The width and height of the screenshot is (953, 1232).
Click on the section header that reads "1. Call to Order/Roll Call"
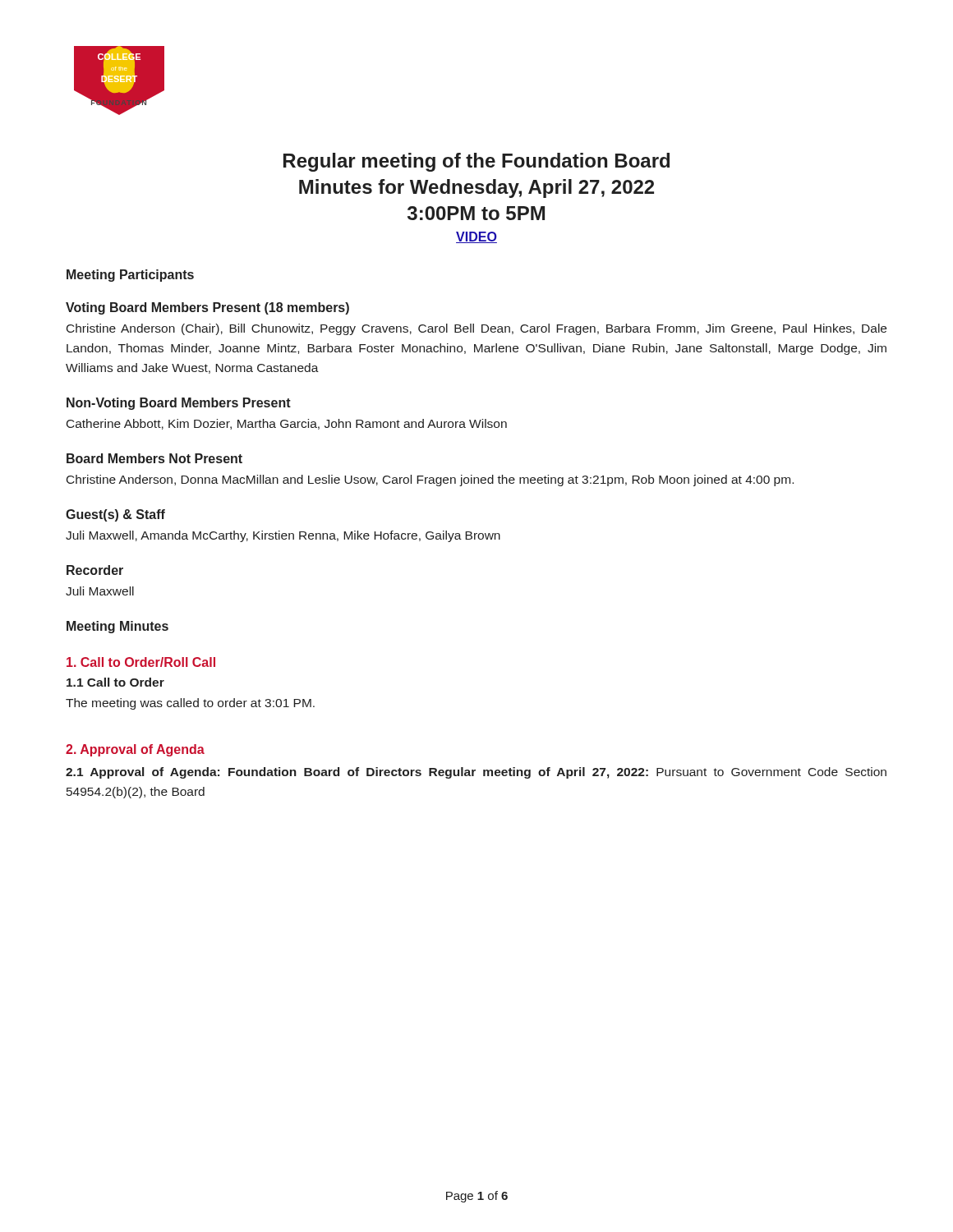pyautogui.click(x=141, y=663)
